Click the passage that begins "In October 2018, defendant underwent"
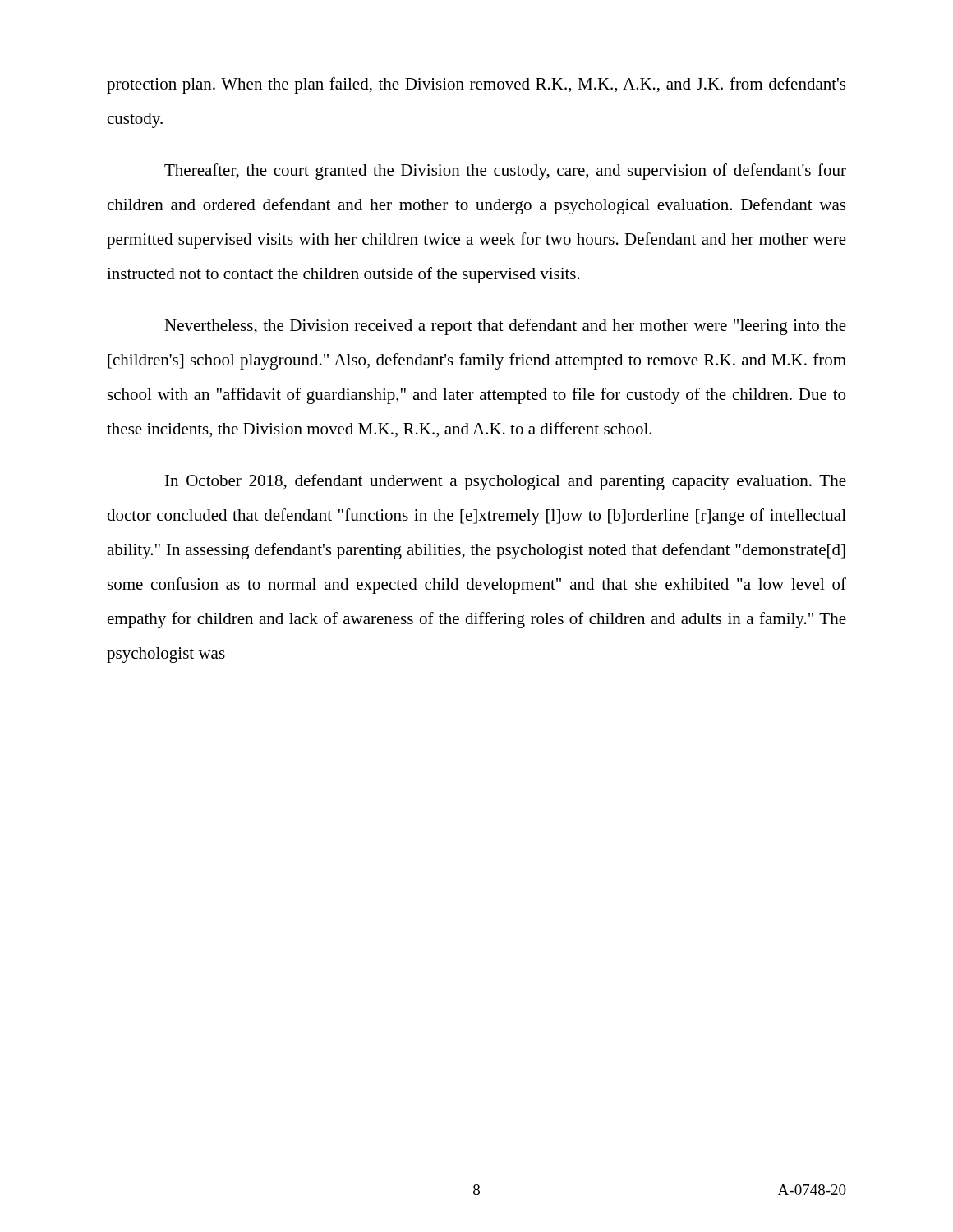This screenshot has height=1232, width=953. coord(476,567)
